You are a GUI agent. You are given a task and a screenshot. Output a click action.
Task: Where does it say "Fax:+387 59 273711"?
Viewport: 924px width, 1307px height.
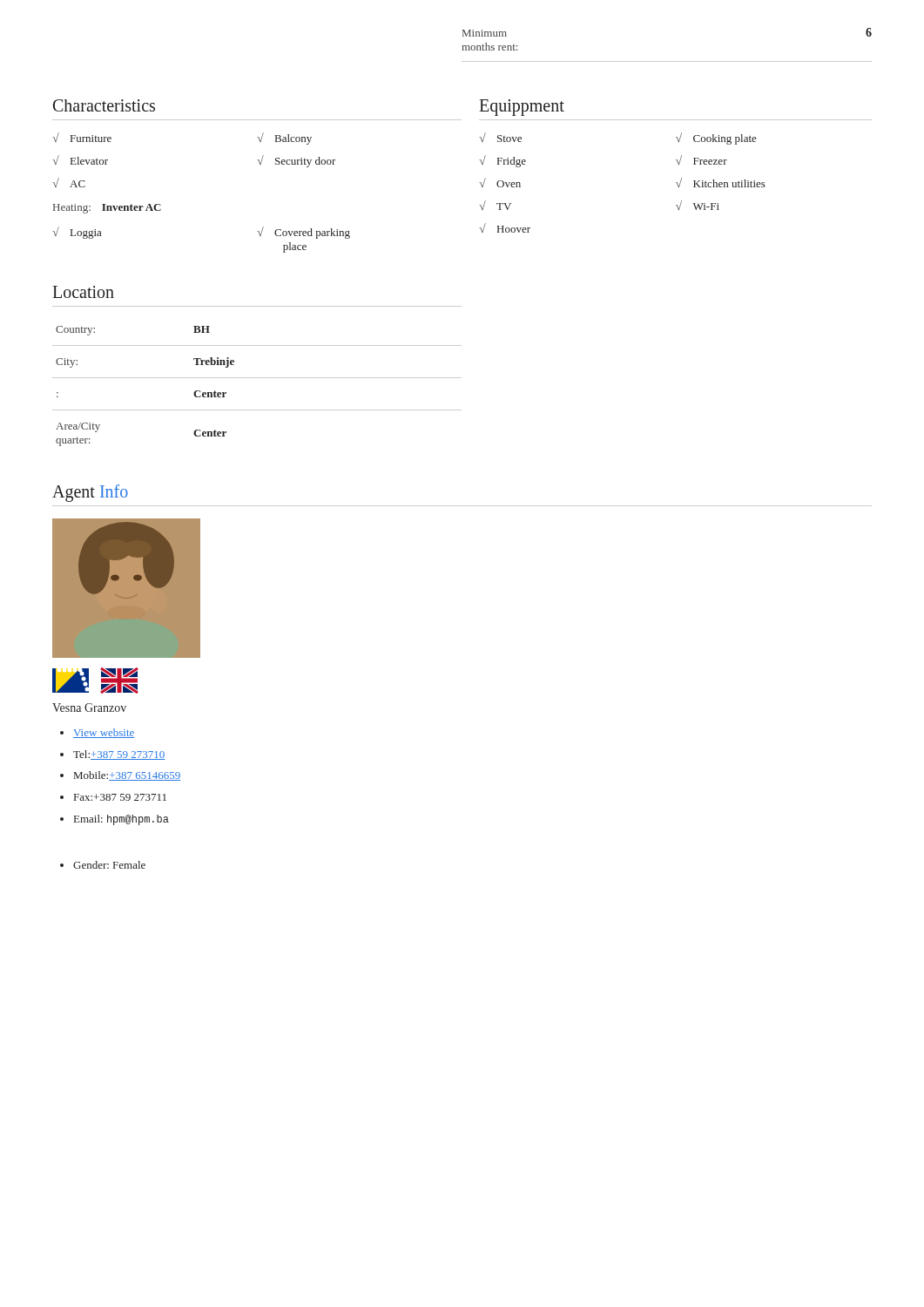point(120,797)
